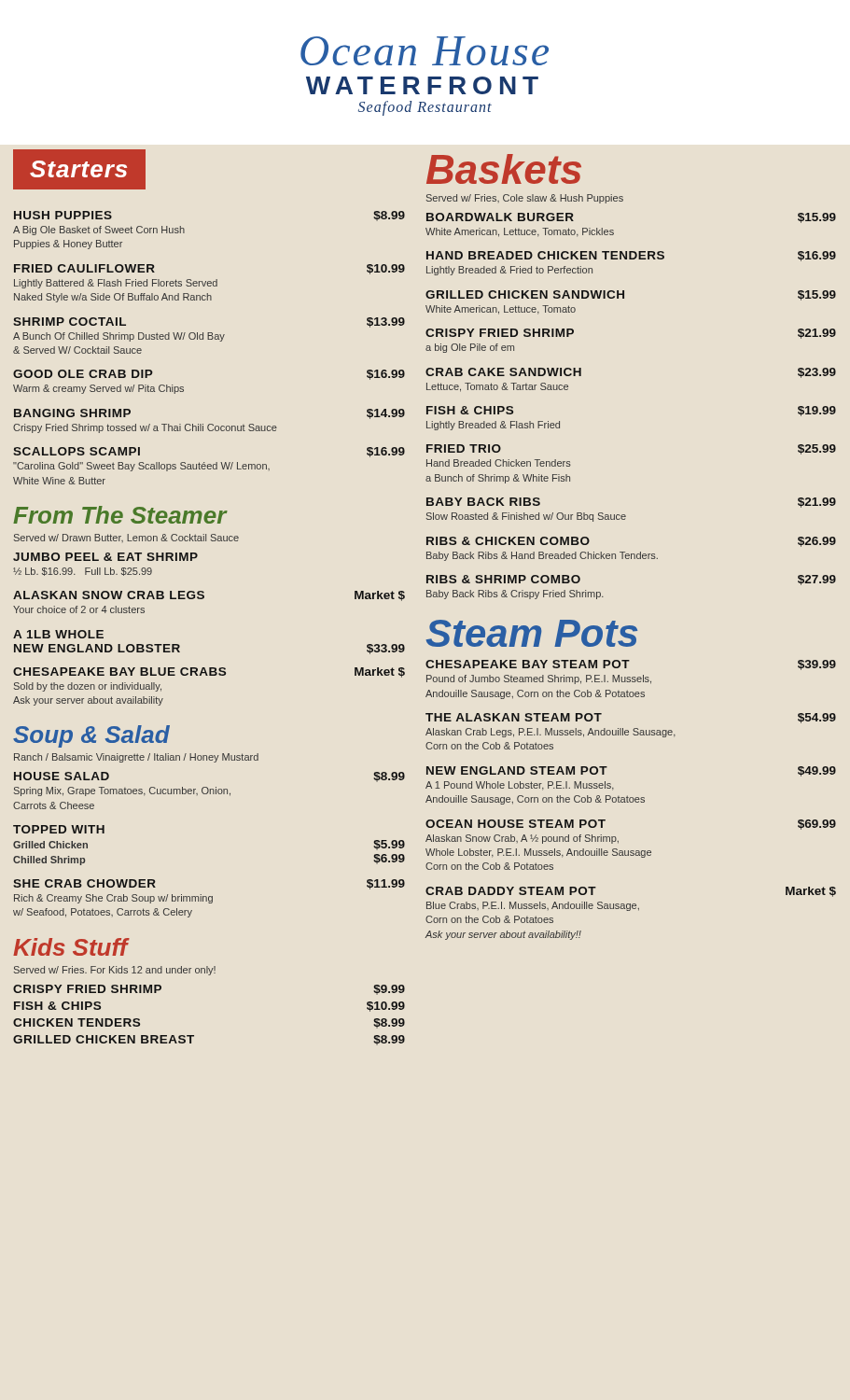The image size is (850, 1400).
Task: Point to the passage starting "RIBS & CHICKEN COMBO $26.99"
Action: coord(631,548)
